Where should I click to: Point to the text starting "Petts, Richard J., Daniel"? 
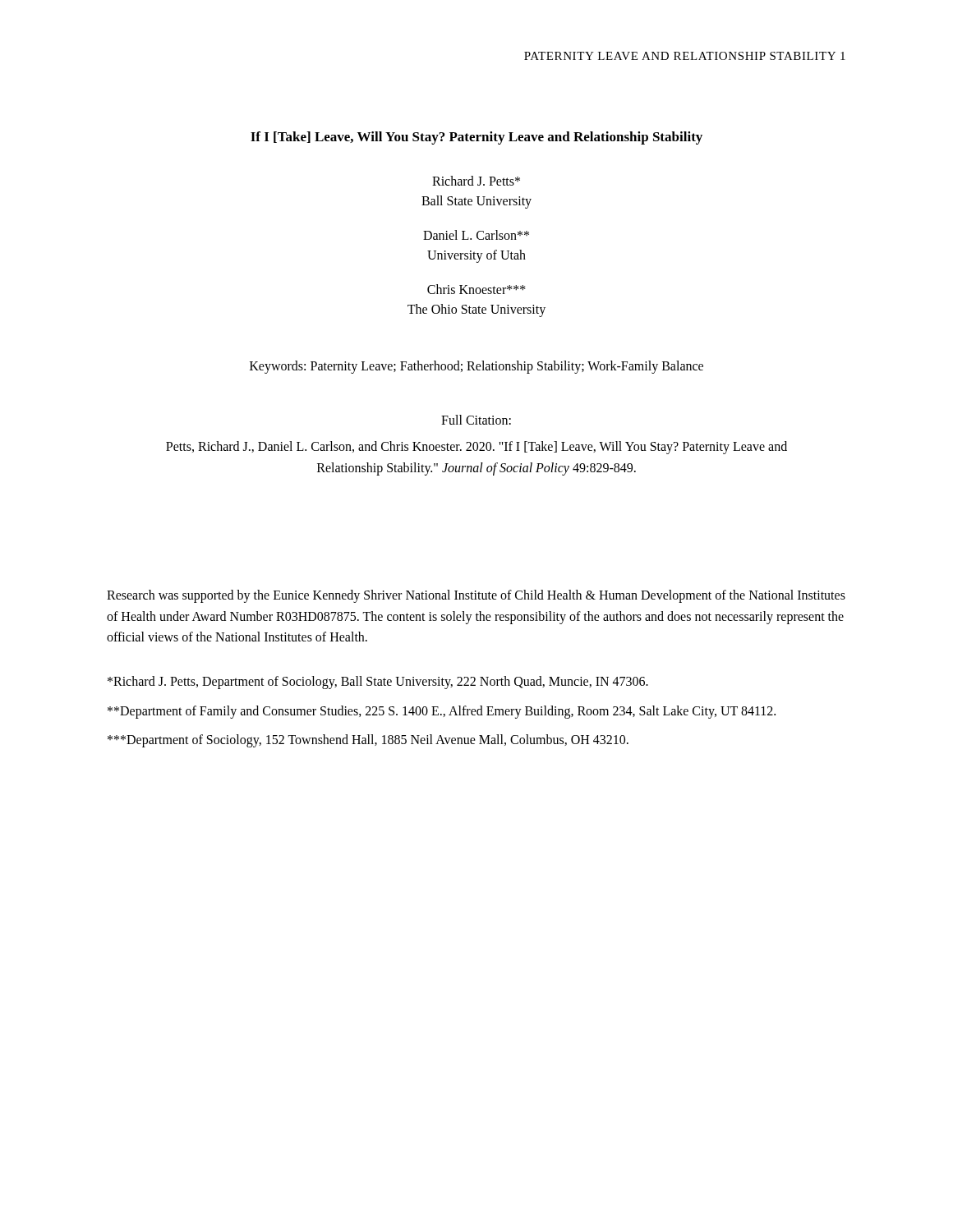tap(476, 457)
